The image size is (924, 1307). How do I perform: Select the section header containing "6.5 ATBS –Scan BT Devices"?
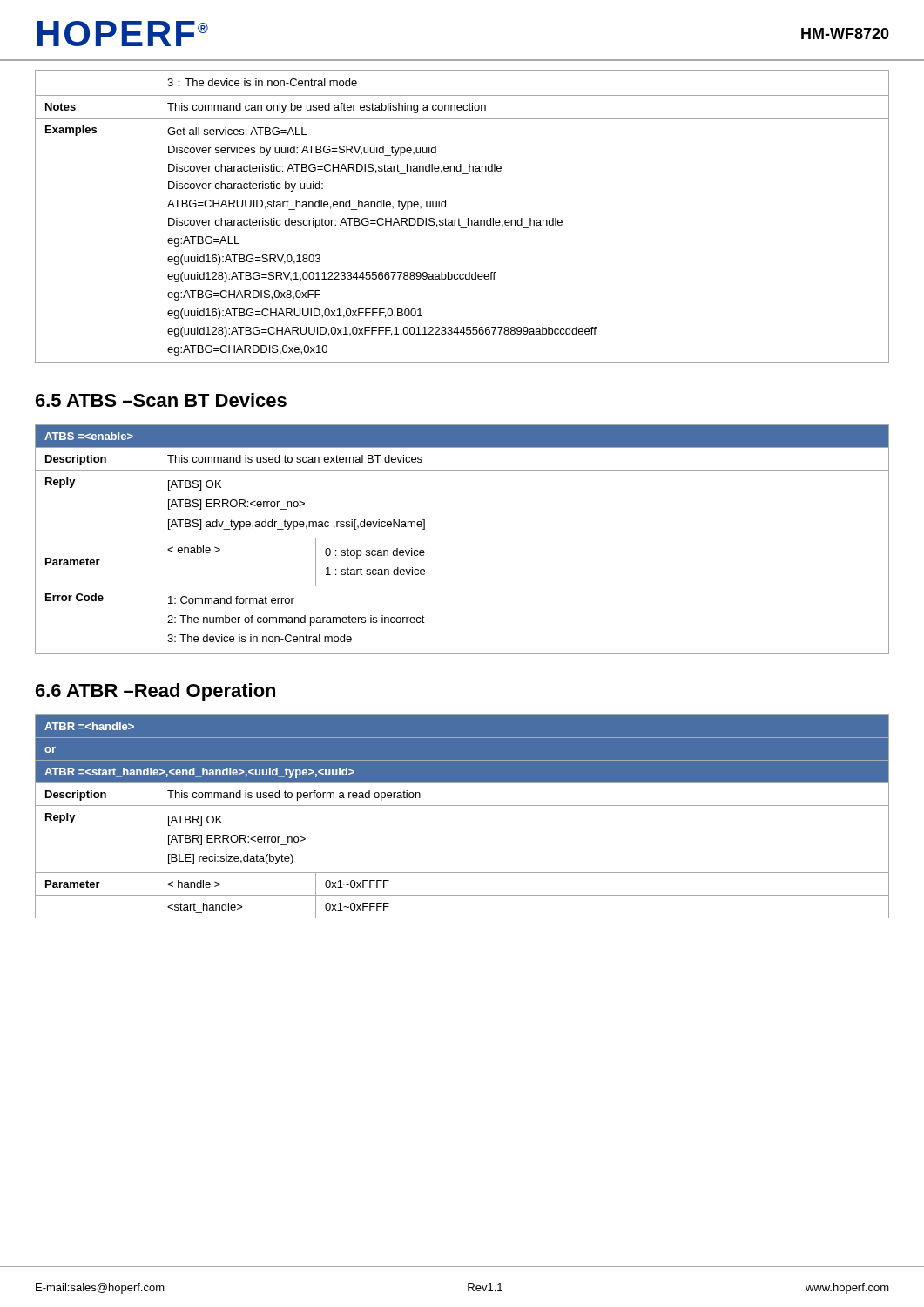161,401
